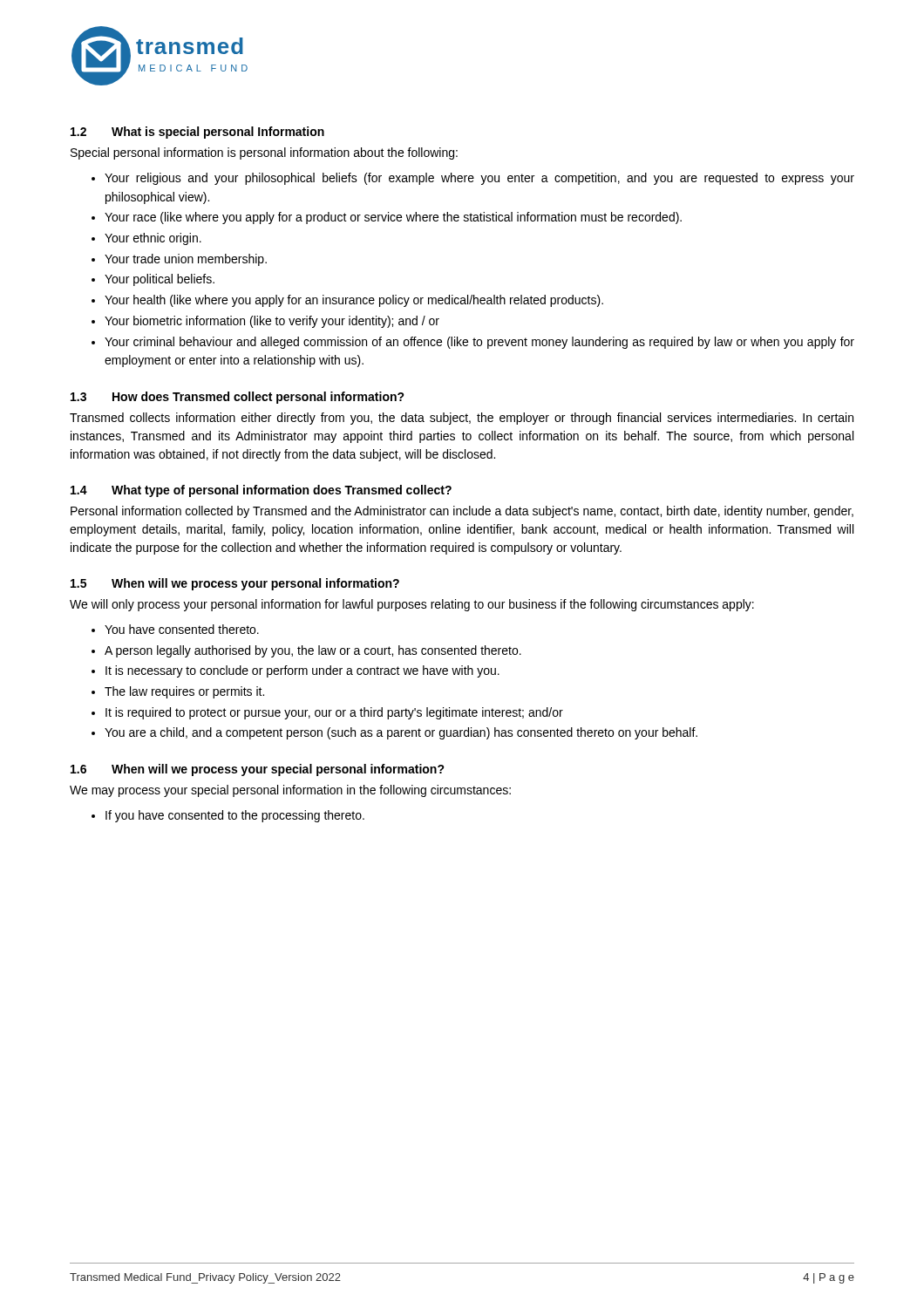This screenshot has height=1308, width=924.
Task: Find the section header that reads "1.6When will we process"
Action: [257, 769]
